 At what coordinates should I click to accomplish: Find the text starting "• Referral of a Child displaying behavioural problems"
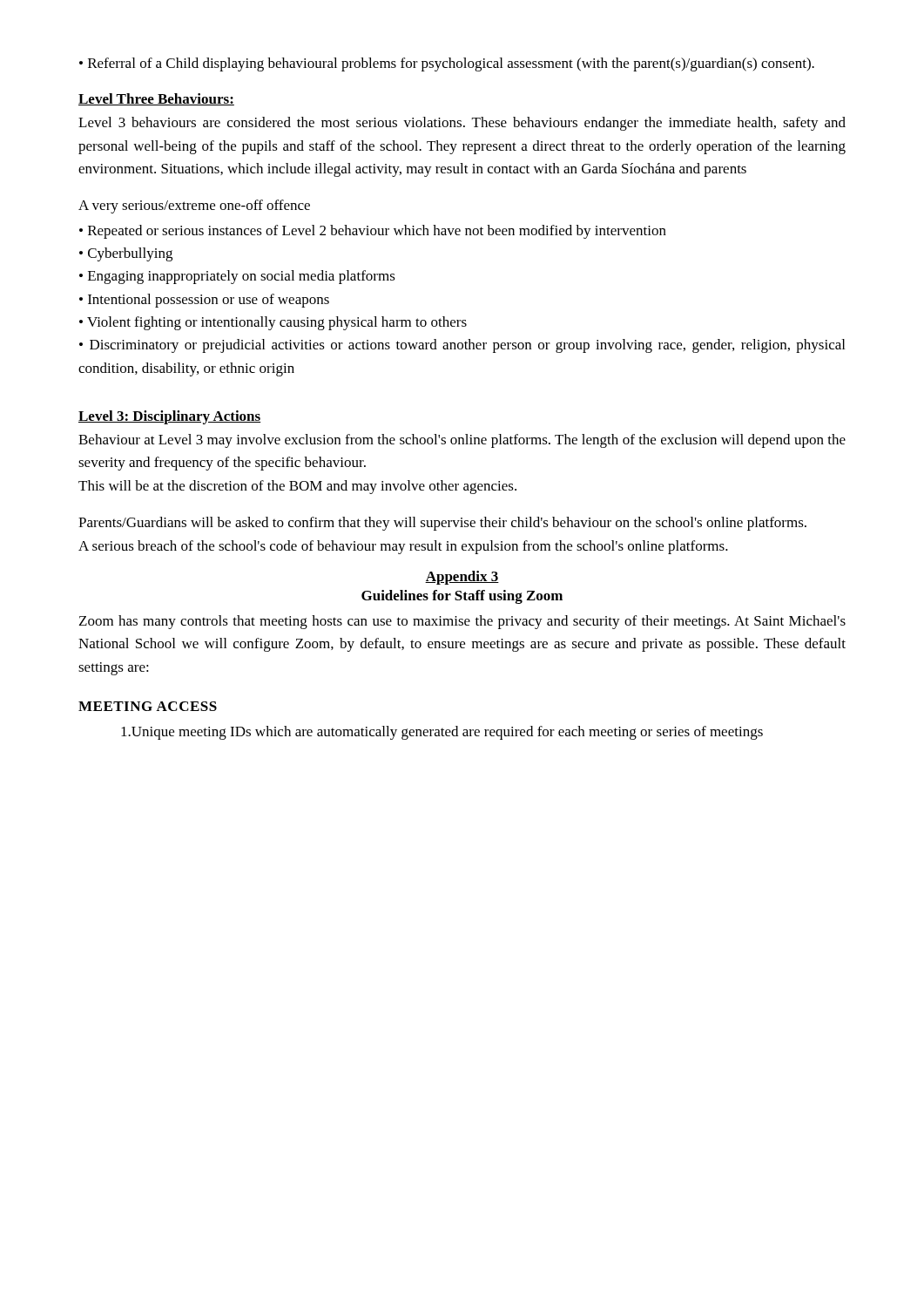tap(447, 63)
